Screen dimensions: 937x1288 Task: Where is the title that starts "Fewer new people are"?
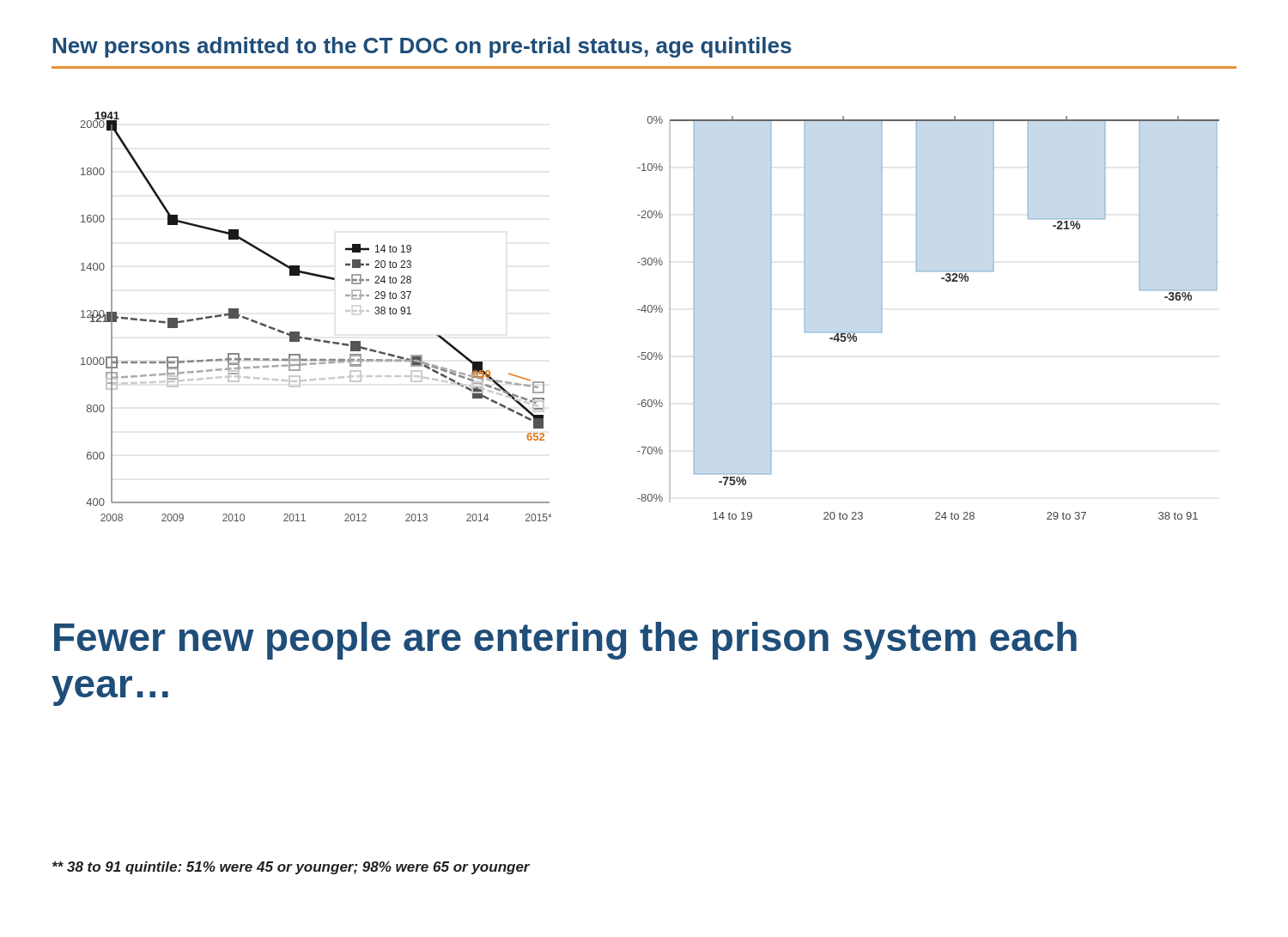(584, 661)
